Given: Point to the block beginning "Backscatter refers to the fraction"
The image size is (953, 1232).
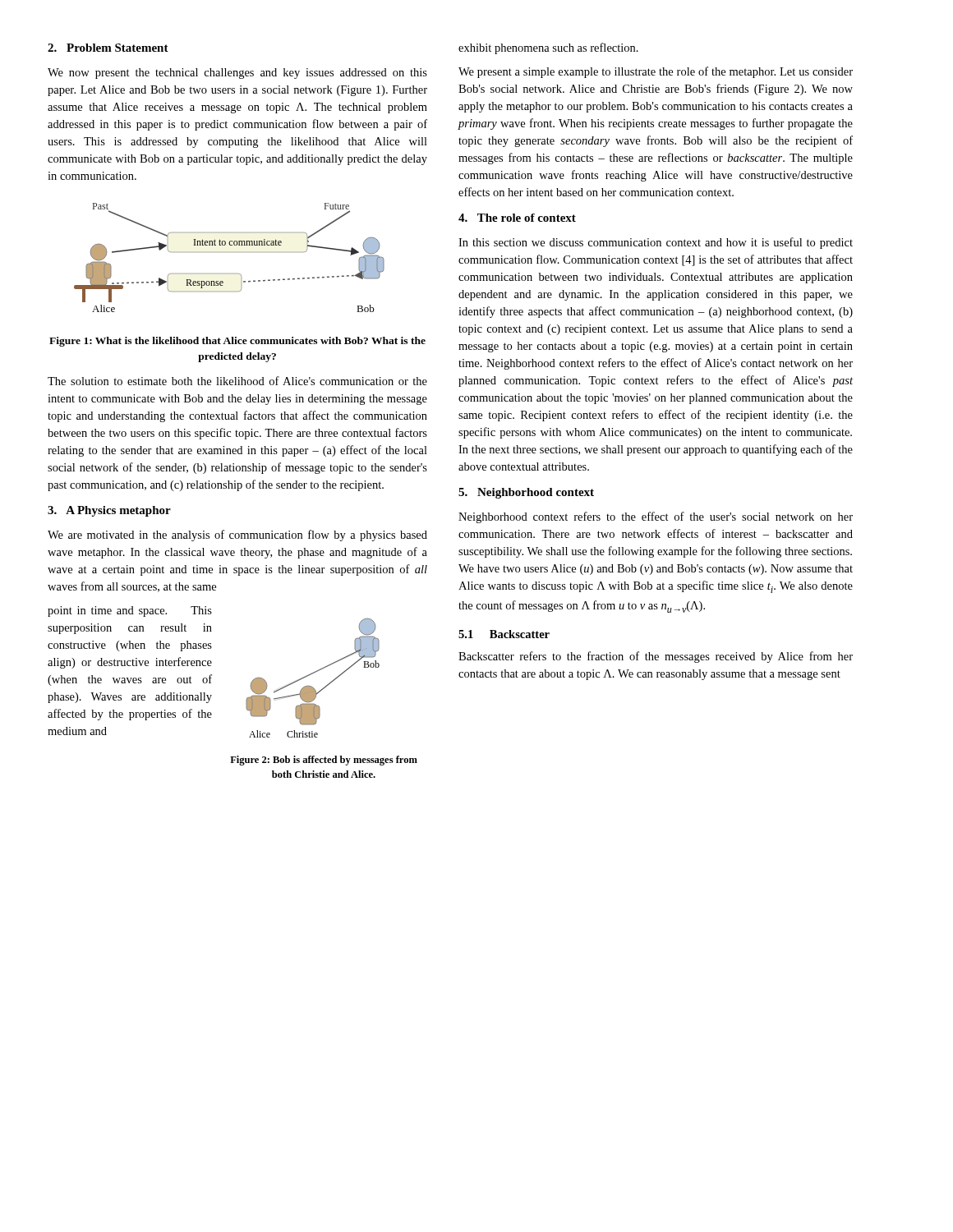Looking at the screenshot, I should [x=656, y=665].
